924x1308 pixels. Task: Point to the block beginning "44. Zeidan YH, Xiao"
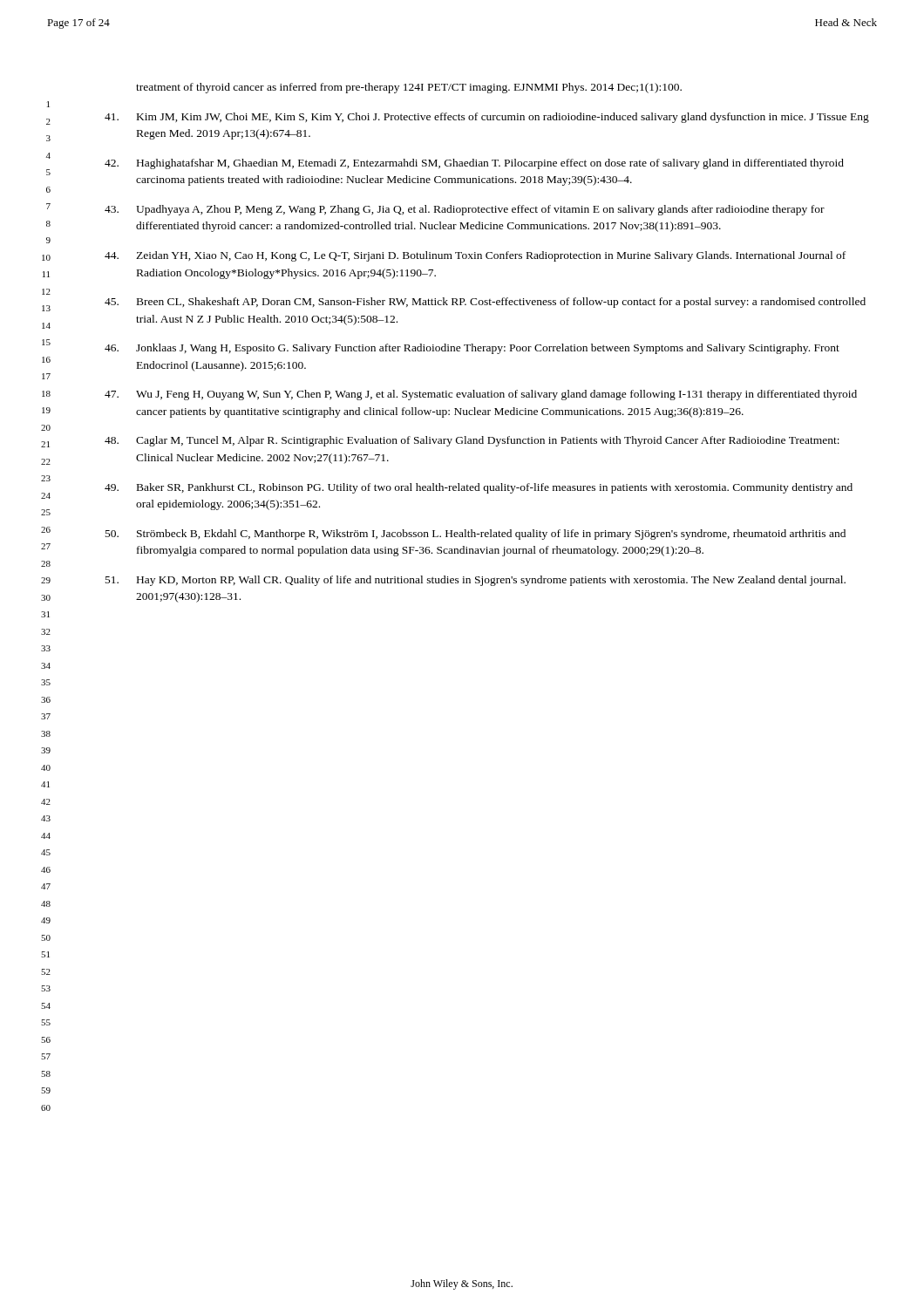pyautogui.click(x=488, y=264)
